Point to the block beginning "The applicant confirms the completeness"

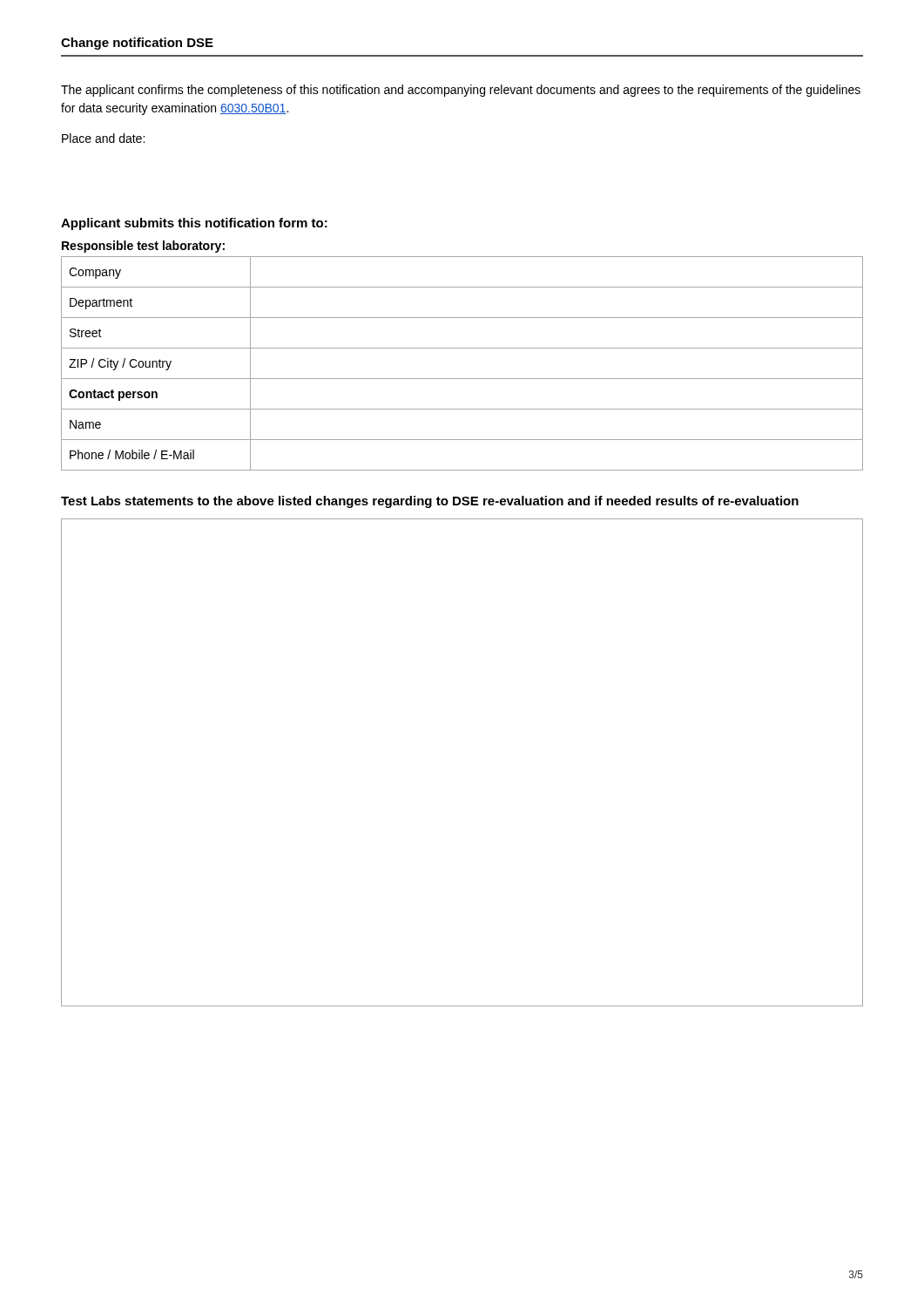coord(461,99)
